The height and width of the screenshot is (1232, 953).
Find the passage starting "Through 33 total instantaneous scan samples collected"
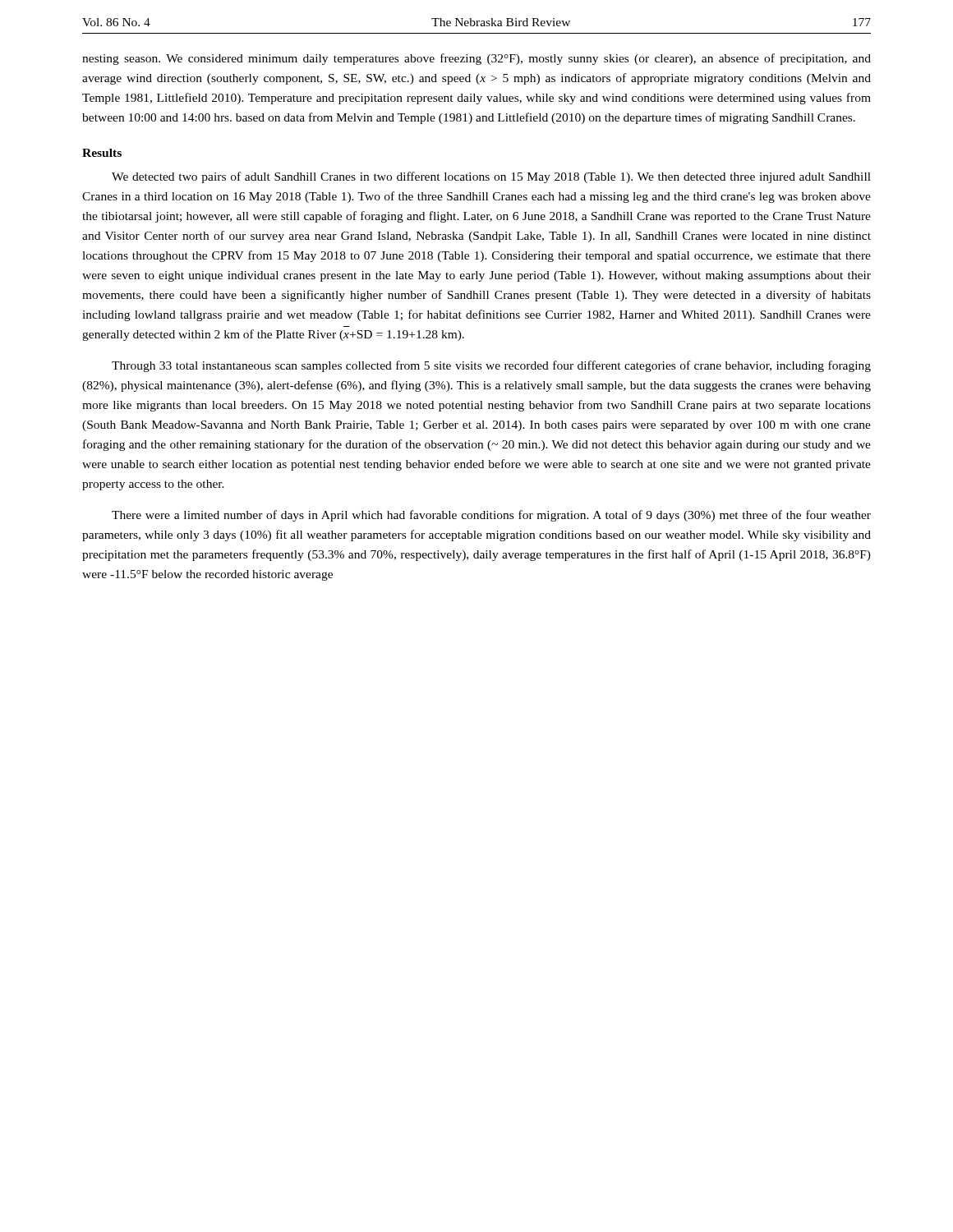(x=476, y=424)
